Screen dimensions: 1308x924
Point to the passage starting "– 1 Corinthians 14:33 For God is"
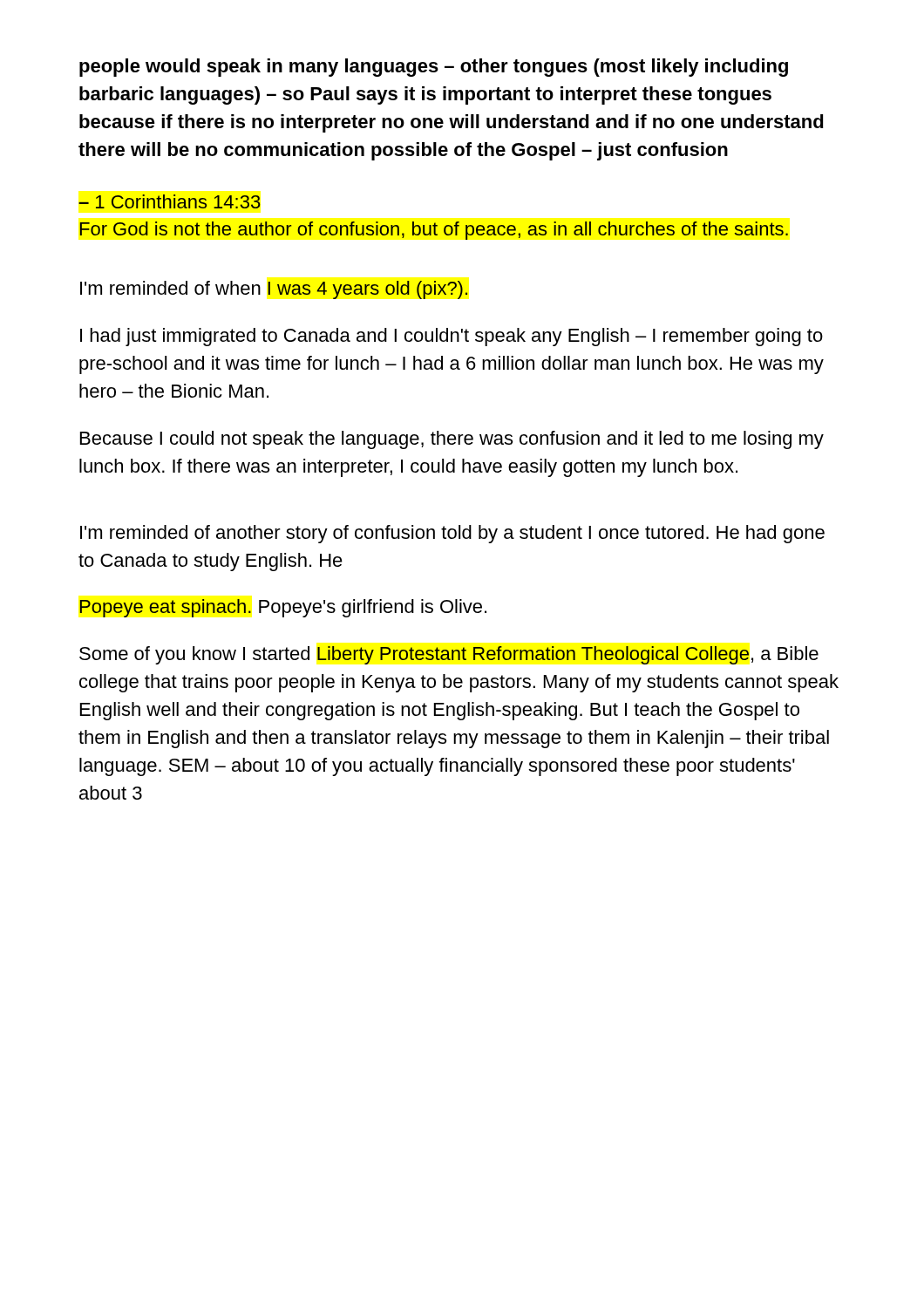click(x=434, y=215)
